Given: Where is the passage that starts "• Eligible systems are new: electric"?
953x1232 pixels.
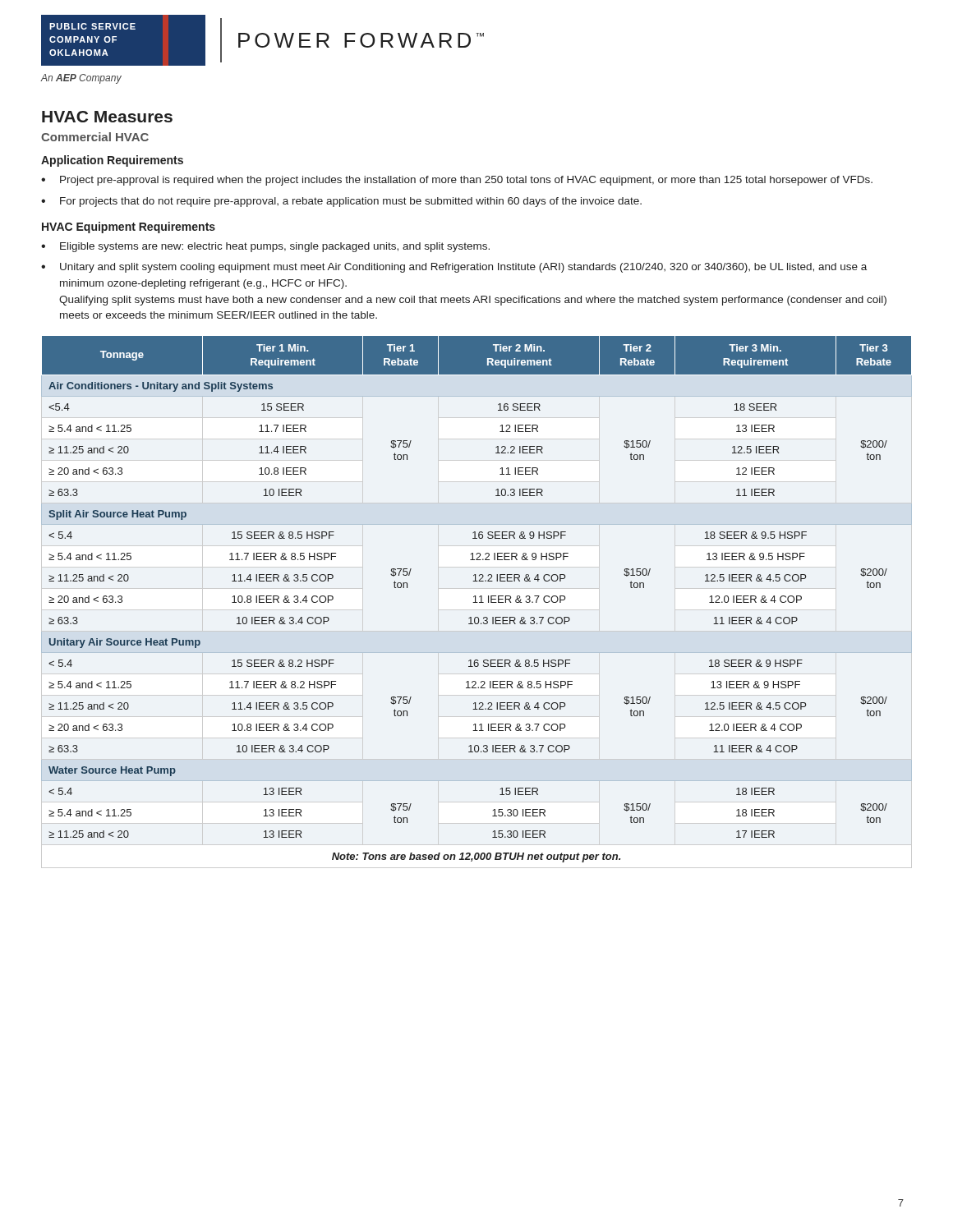Looking at the screenshot, I should 476,246.
